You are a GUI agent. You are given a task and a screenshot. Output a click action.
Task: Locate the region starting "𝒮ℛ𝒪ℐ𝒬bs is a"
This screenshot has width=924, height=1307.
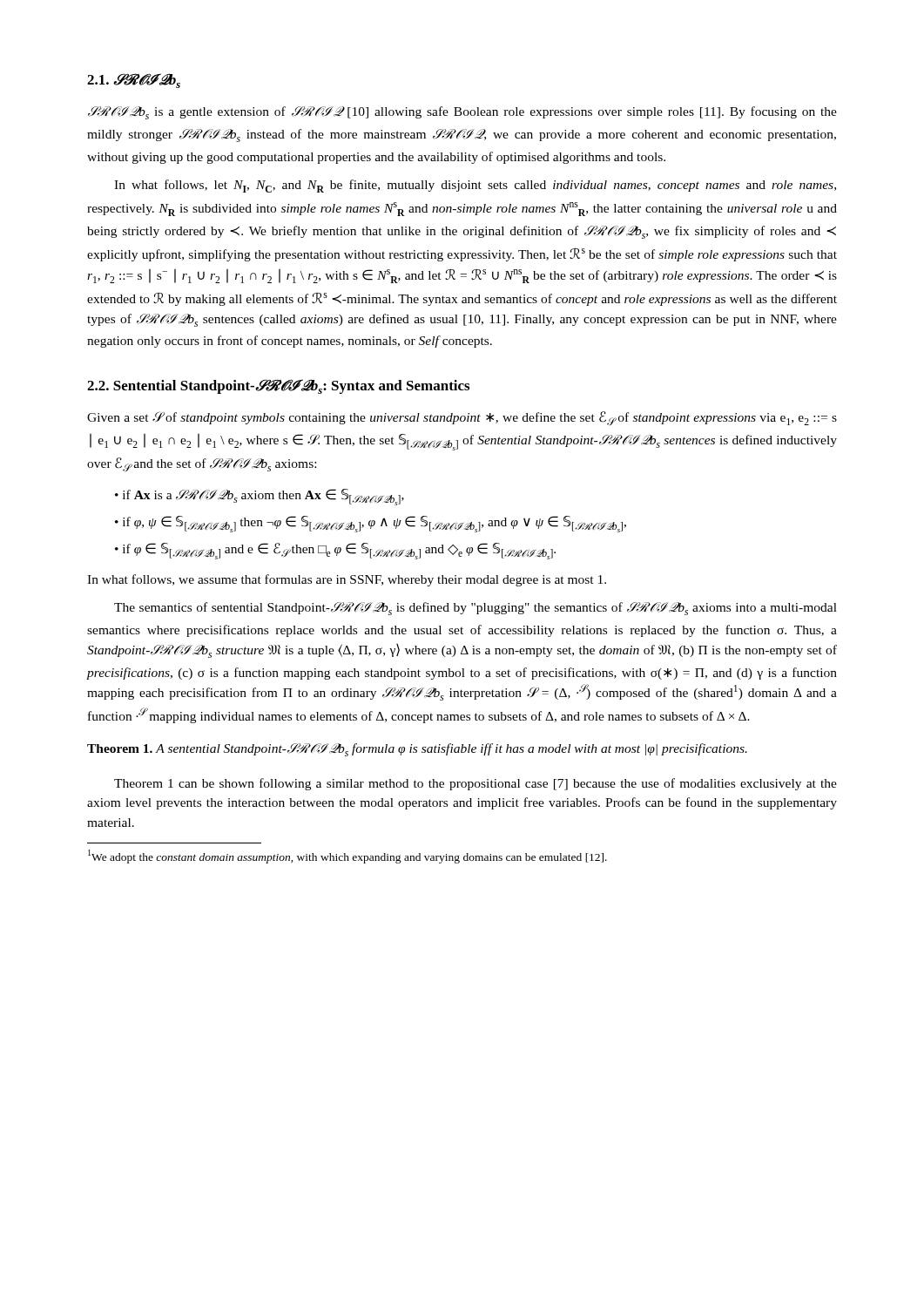point(462,134)
